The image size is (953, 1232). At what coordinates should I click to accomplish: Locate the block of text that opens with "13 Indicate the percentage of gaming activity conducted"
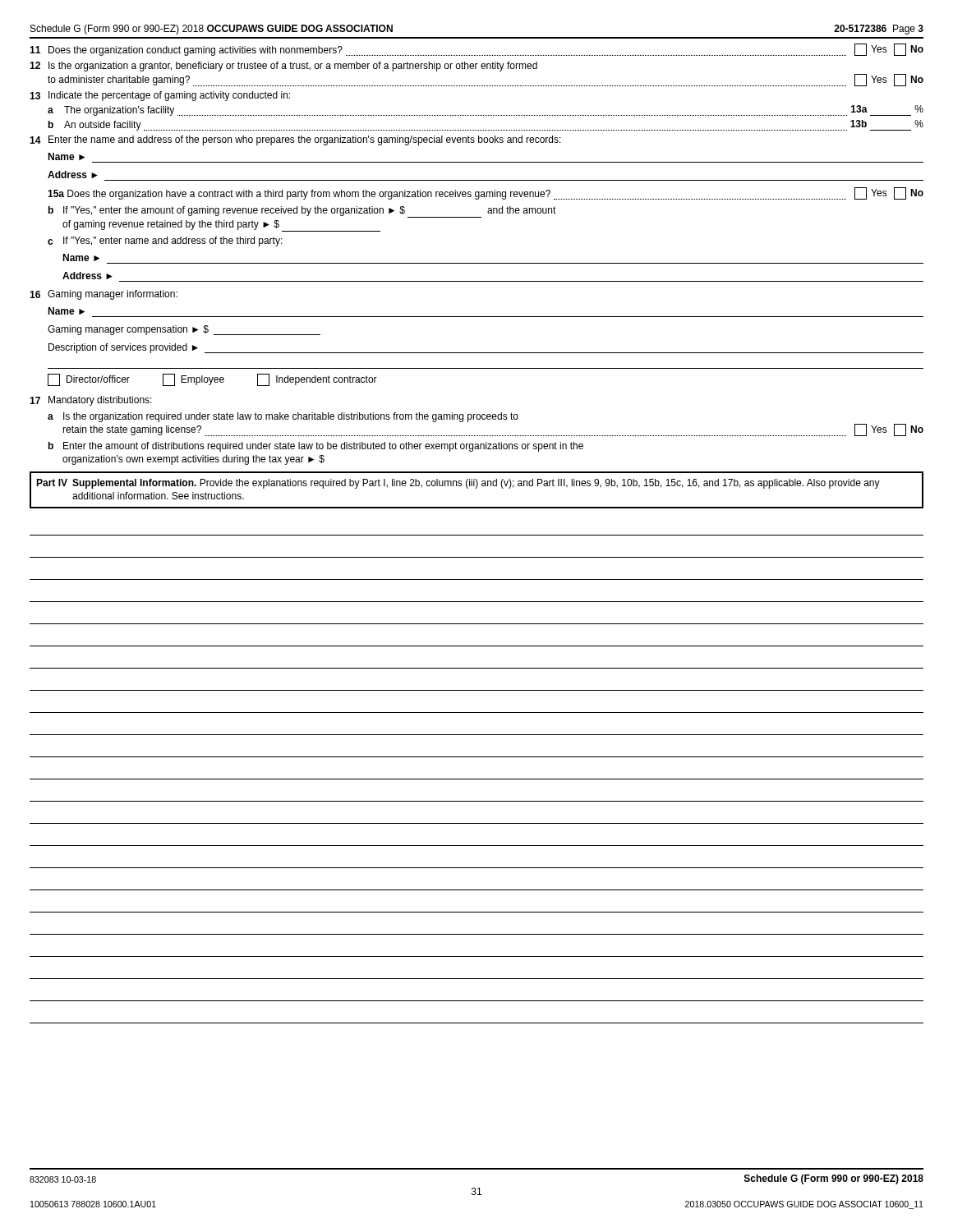pos(476,96)
